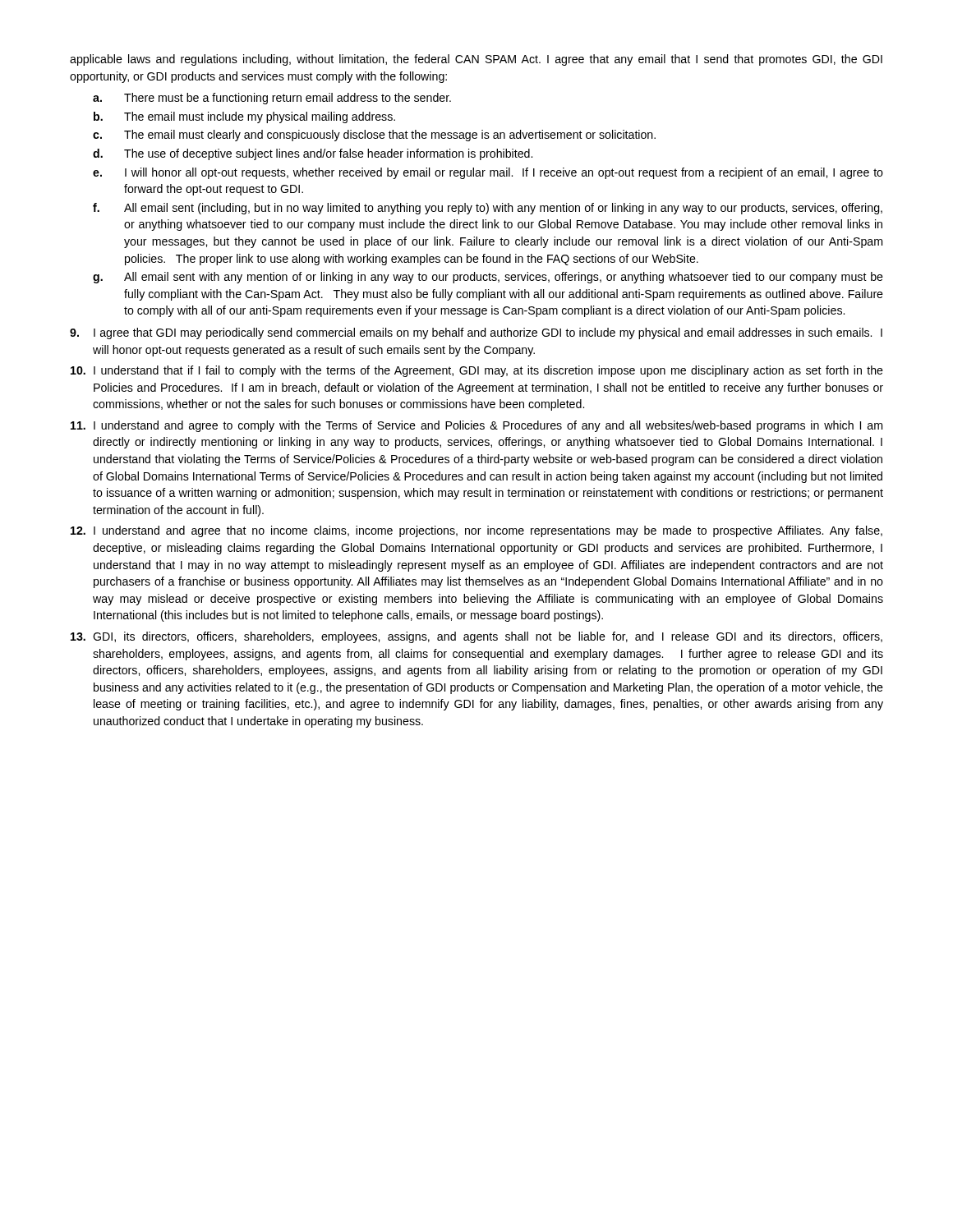This screenshot has height=1232, width=953.
Task: Locate the text starting "12. I understand and agree that no income"
Action: (476, 573)
